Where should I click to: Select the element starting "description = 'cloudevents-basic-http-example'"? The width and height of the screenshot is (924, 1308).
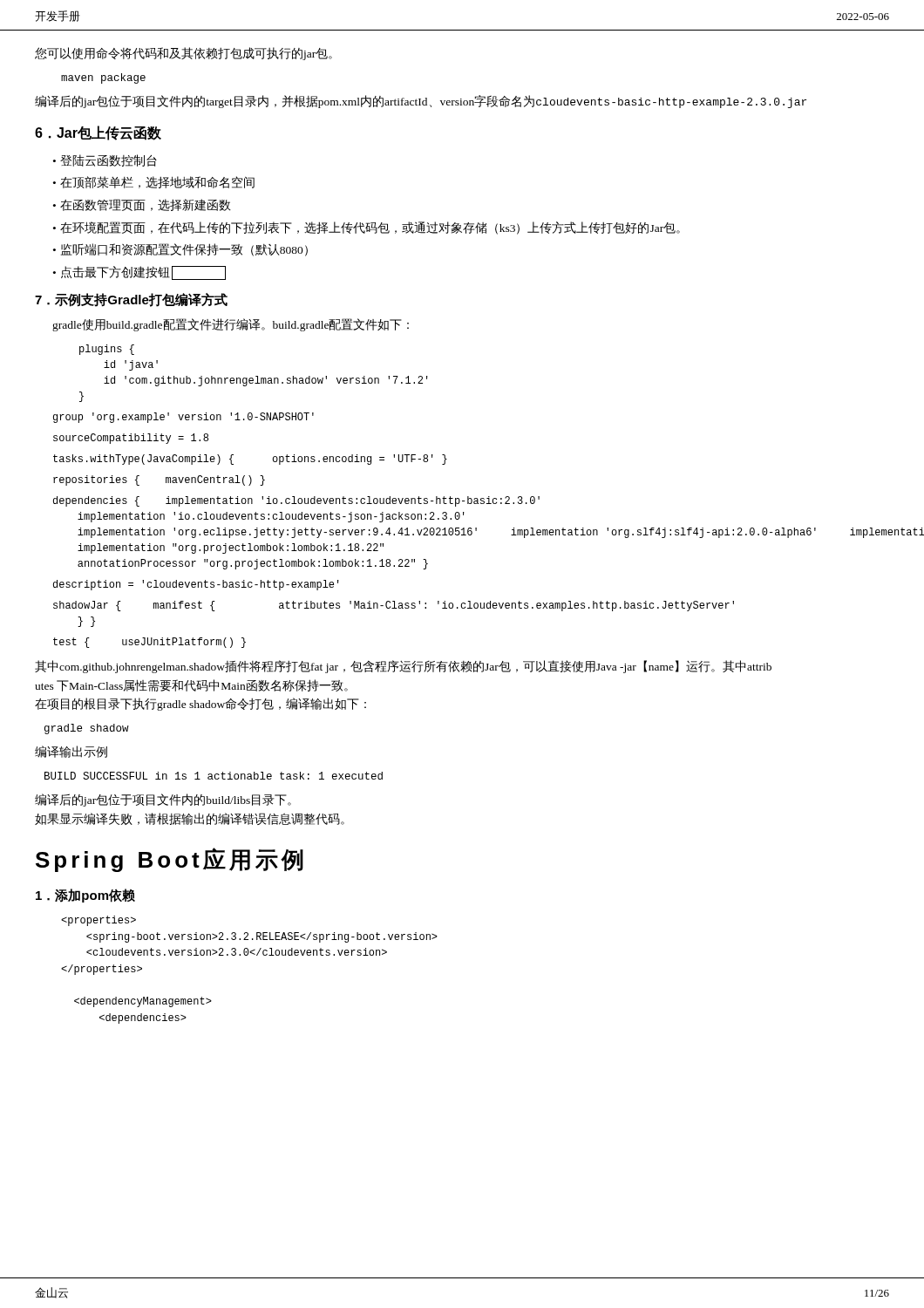[x=197, y=585]
